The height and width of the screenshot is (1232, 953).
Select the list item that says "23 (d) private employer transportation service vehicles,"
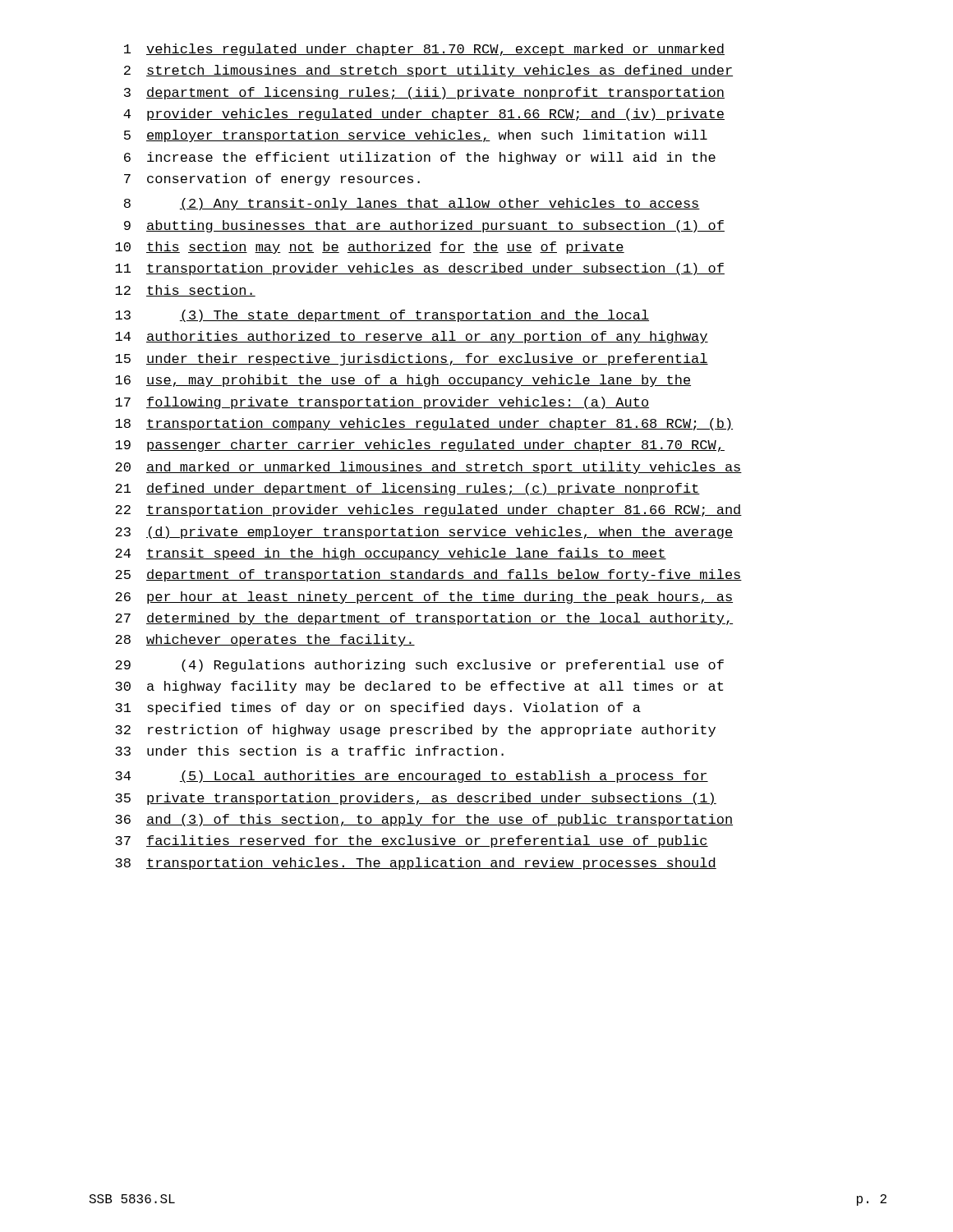pyautogui.click(x=488, y=533)
